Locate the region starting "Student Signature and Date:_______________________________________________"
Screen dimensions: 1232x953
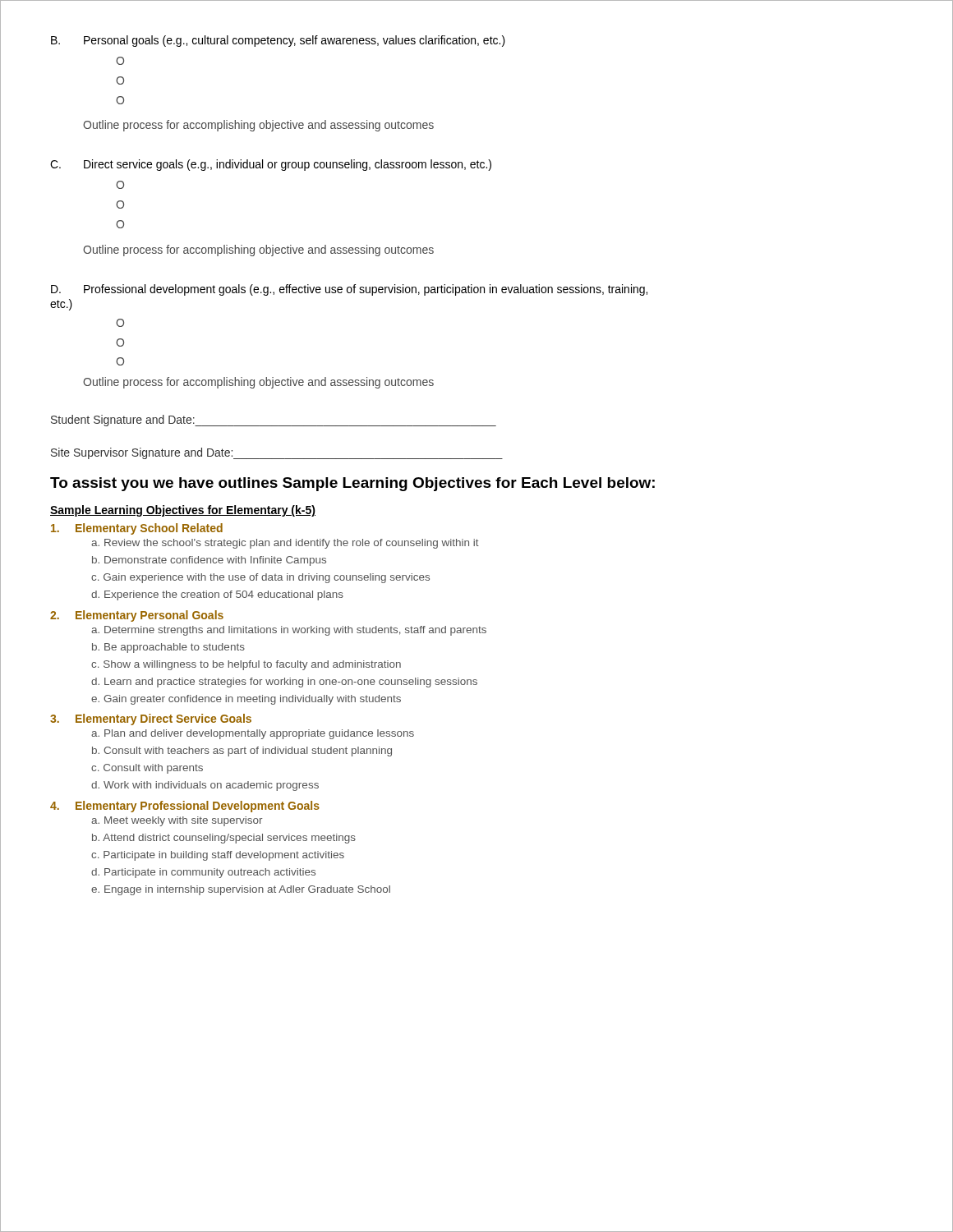(273, 420)
